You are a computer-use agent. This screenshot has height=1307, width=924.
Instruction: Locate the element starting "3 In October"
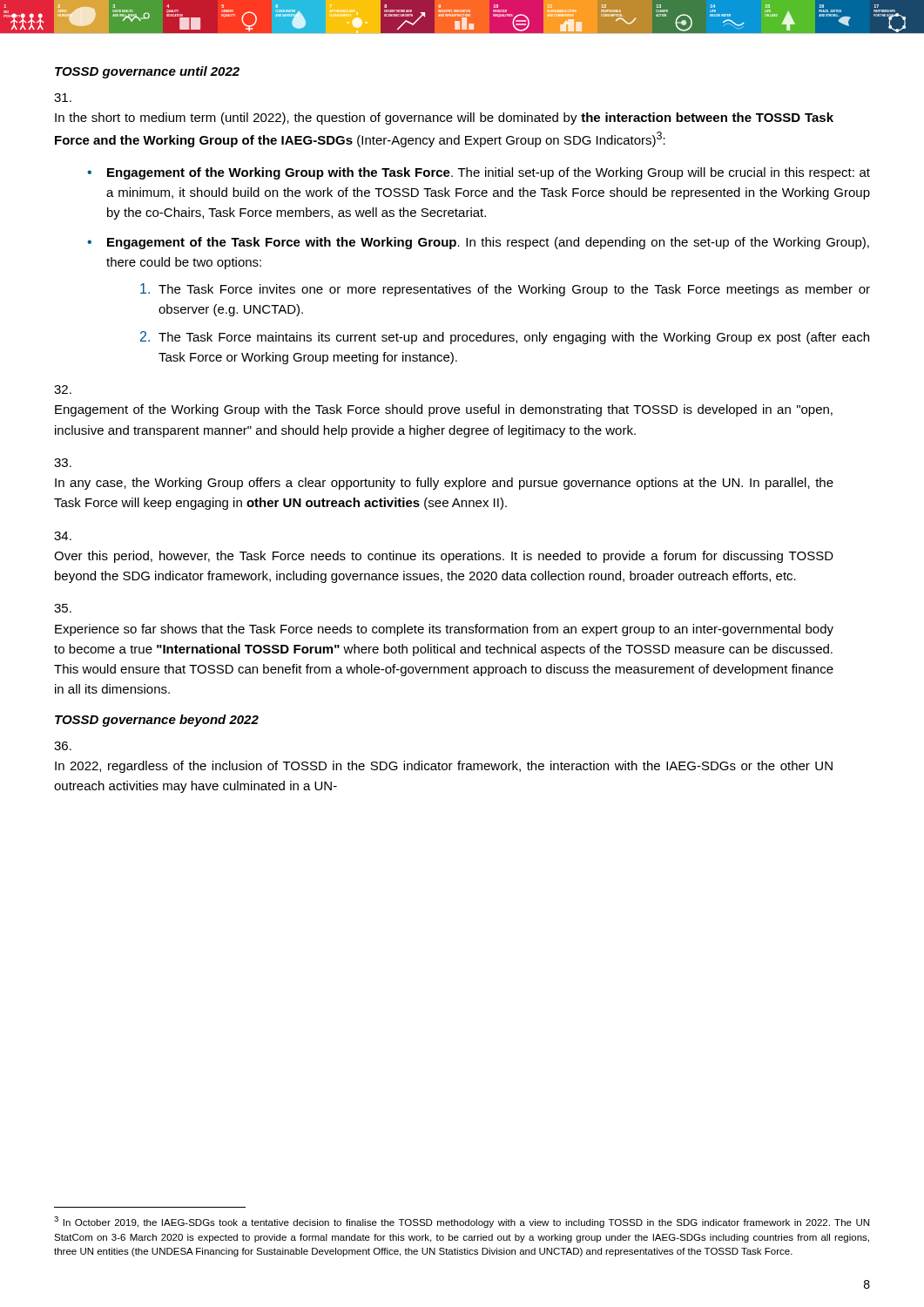pos(462,1235)
